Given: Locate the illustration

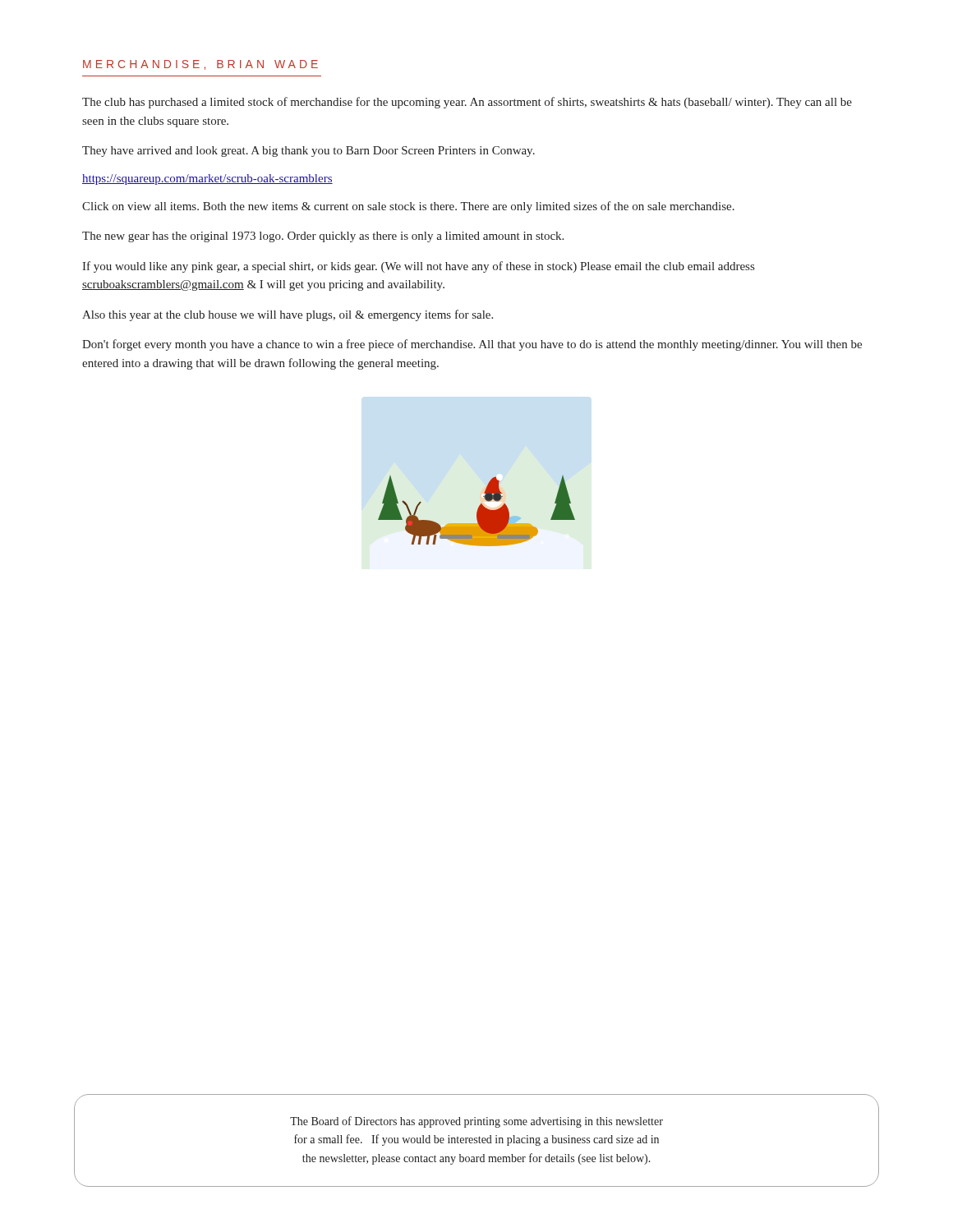Looking at the screenshot, I should click(476, 485).
